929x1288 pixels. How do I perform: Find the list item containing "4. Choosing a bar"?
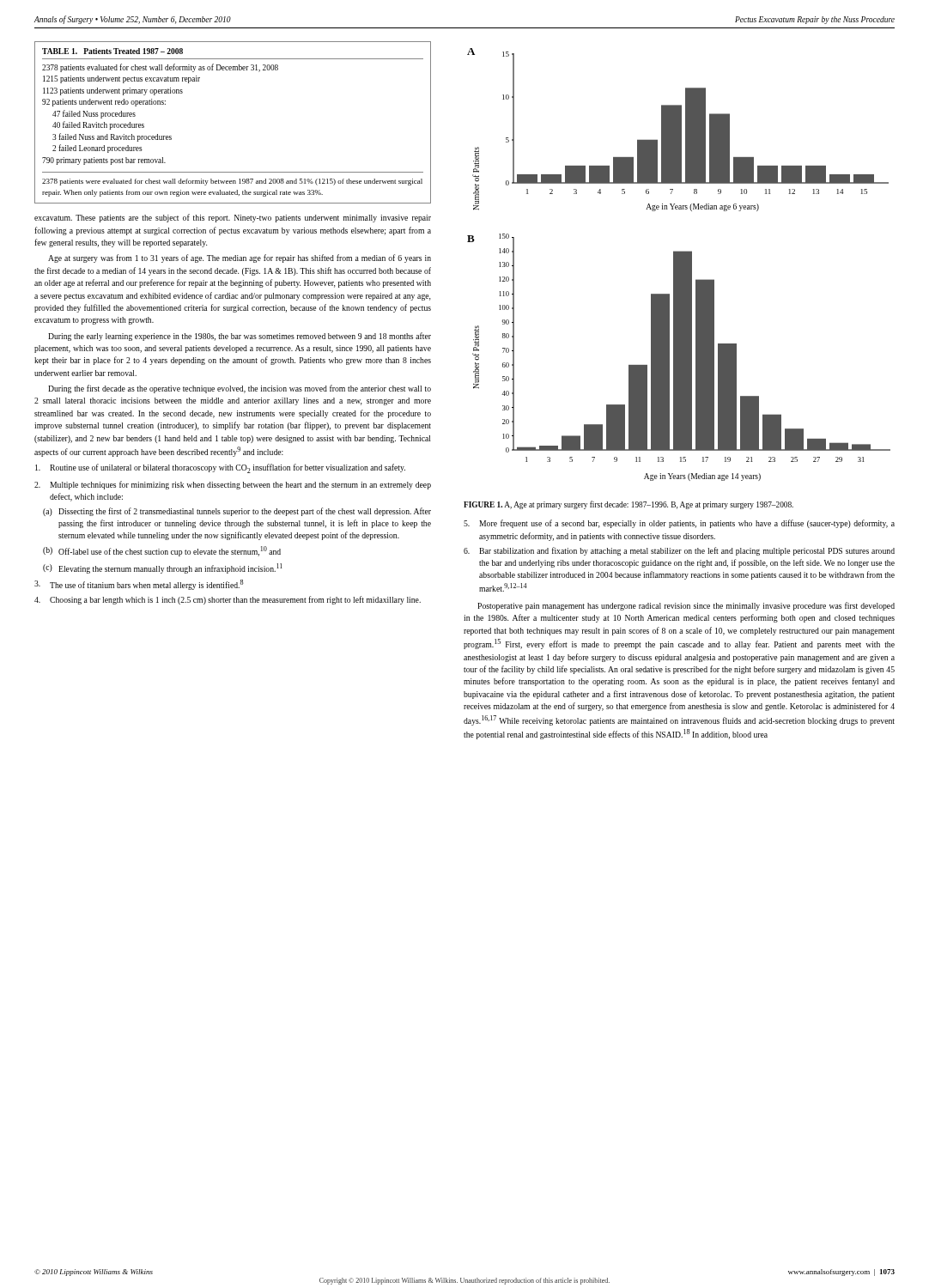pos(233,600)
